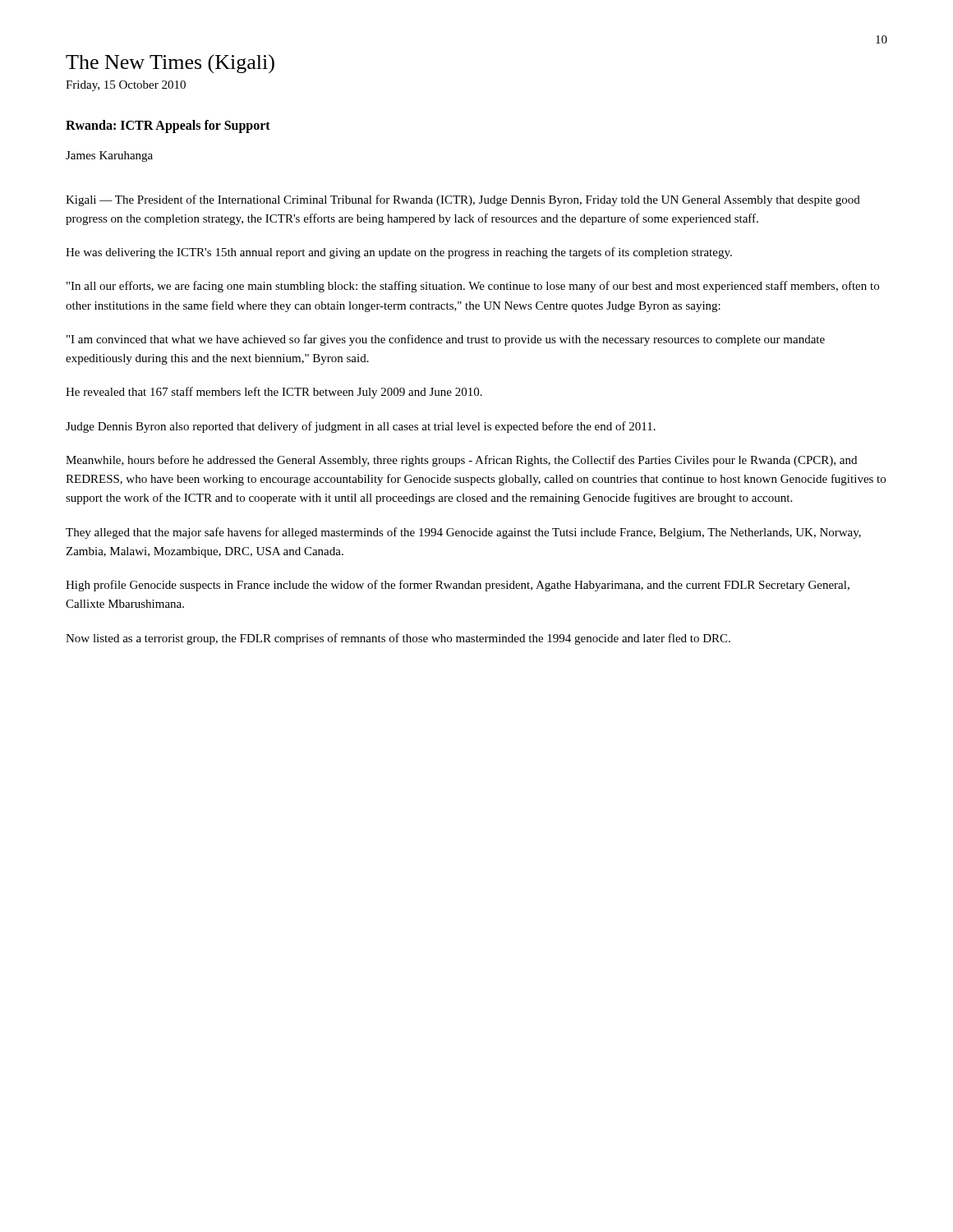Find the block on this page that starts "Now listed as a terrorist"
953x1232 pixels.
tap(398, 638)
